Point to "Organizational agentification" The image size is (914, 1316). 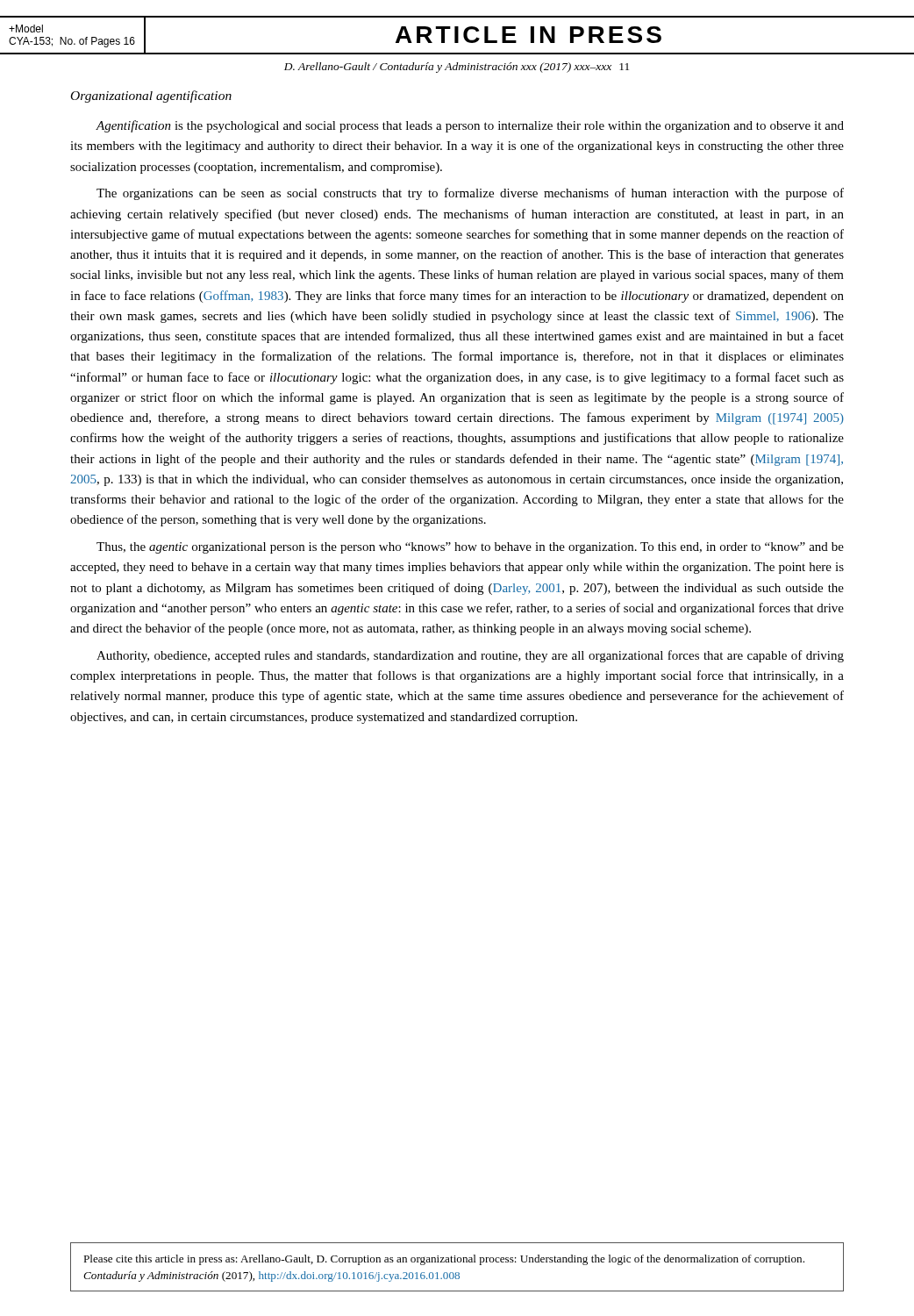click(x=151, y=95)
